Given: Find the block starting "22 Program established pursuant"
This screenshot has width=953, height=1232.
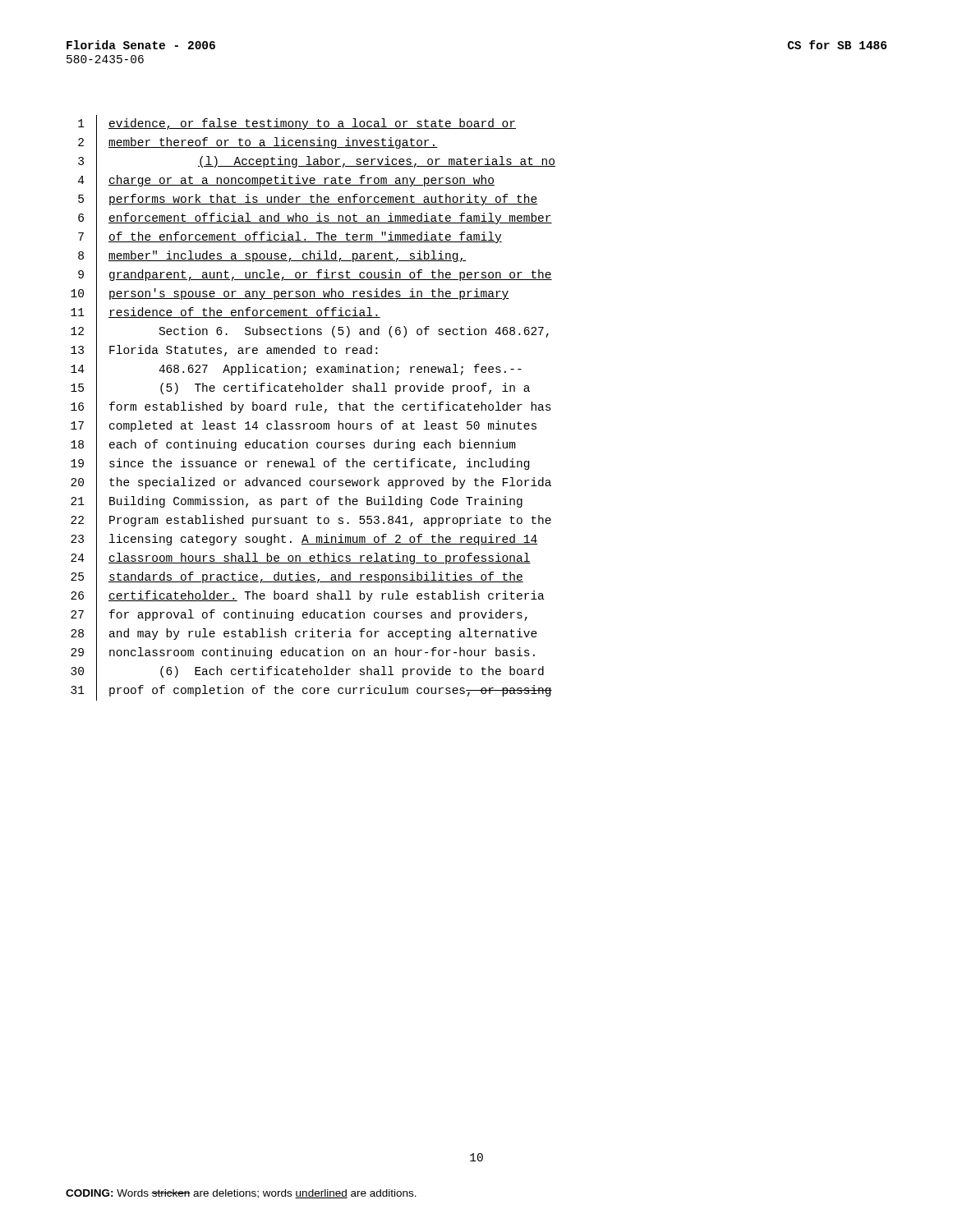Looking at the screenshot, I should pos(476,521).
